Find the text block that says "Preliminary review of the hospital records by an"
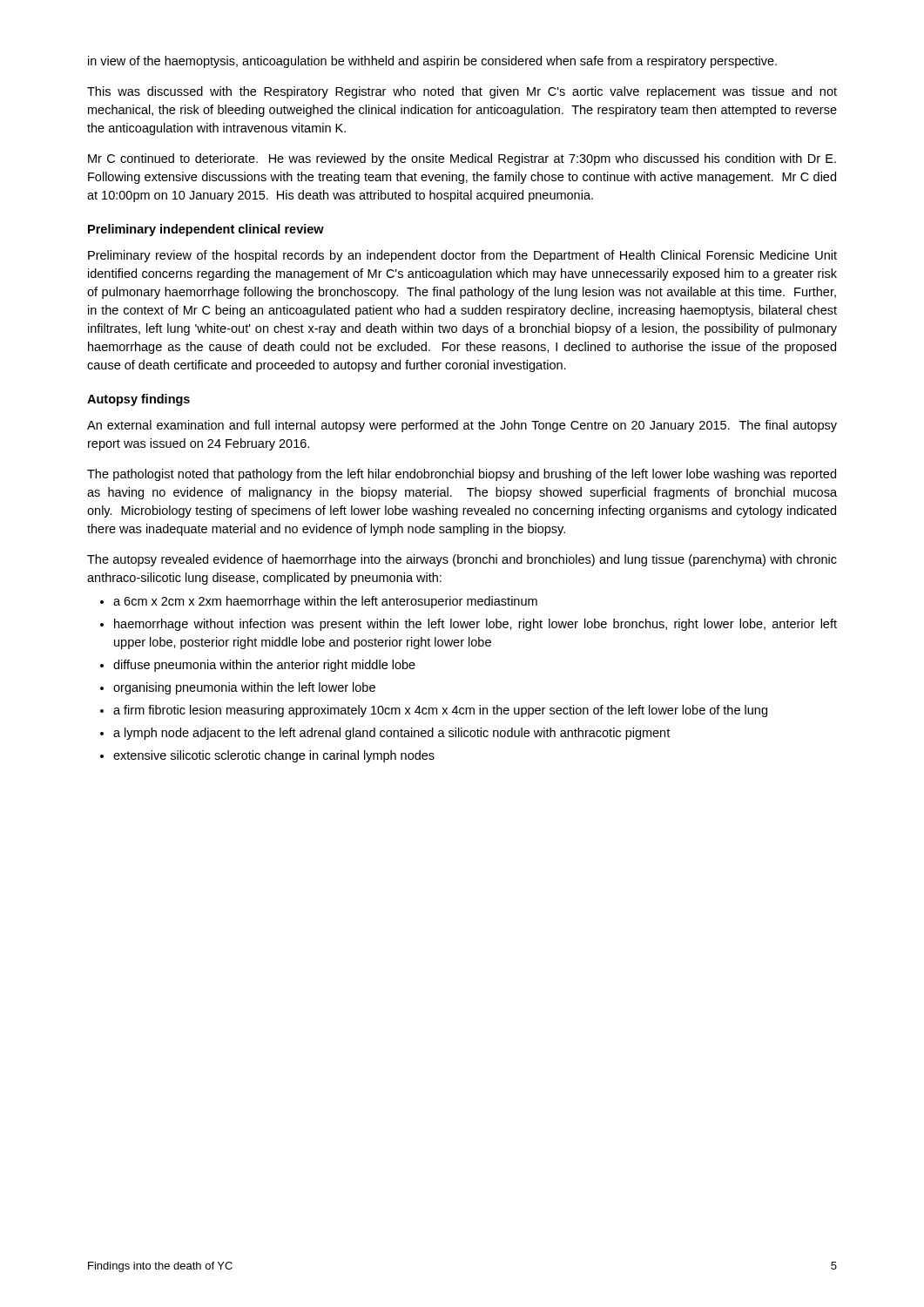The height and width of the screenshot is (1307, 924). coord(462,310)
